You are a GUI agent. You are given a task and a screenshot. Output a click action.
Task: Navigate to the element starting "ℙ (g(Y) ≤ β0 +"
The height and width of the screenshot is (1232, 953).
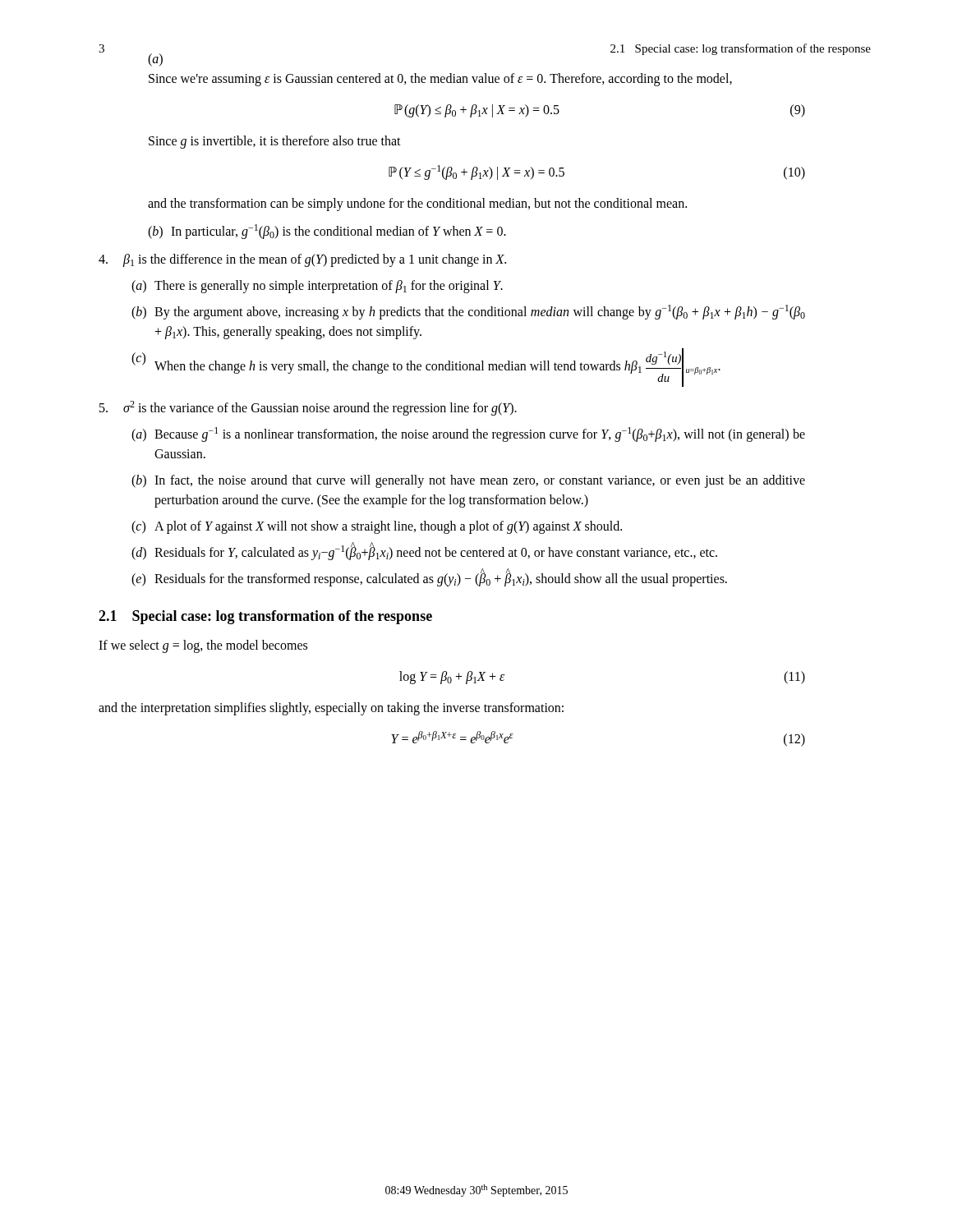pyautogui.click(x=479, y=110)
